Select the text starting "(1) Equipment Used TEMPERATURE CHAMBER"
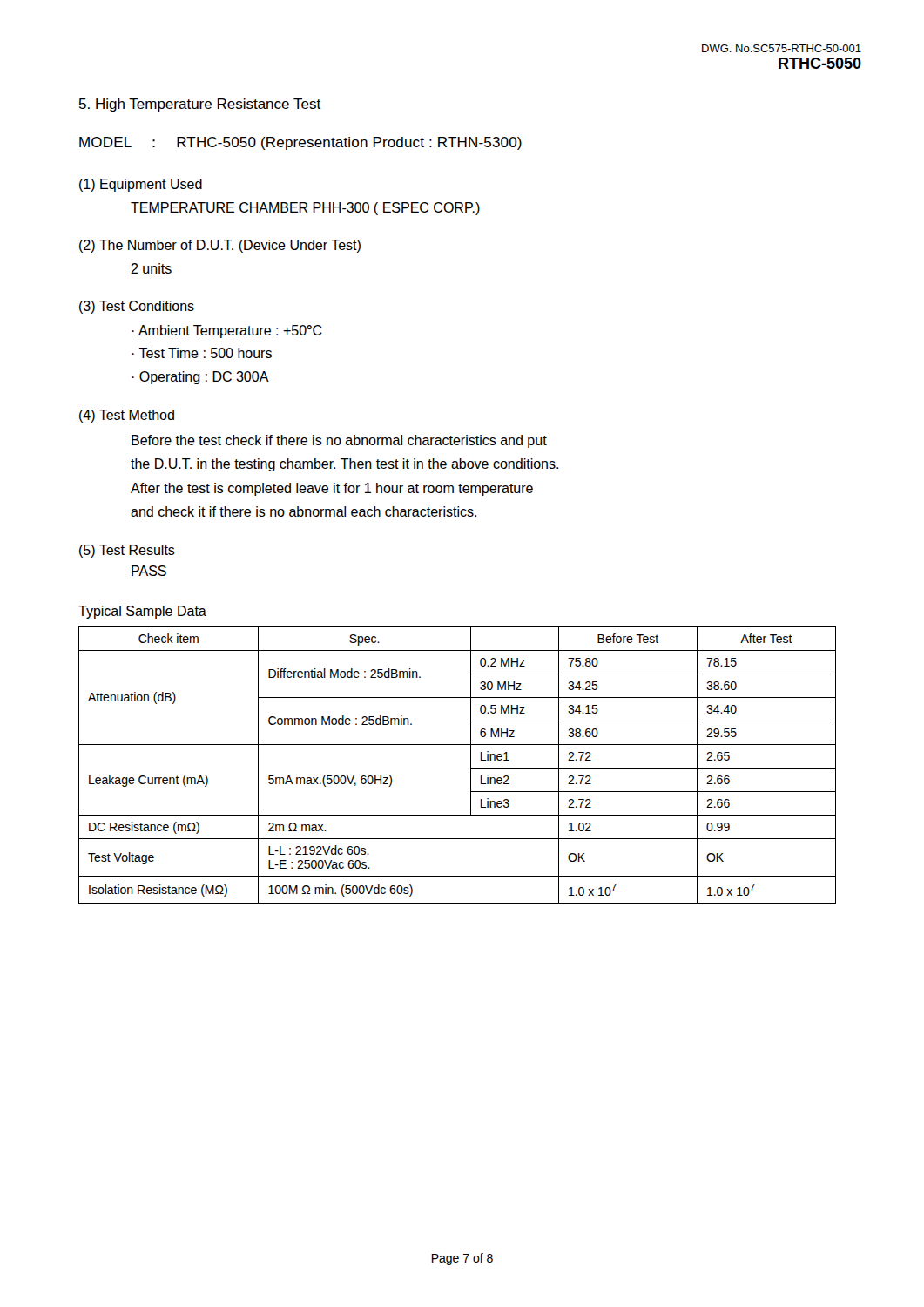 (x=470, y=198)
